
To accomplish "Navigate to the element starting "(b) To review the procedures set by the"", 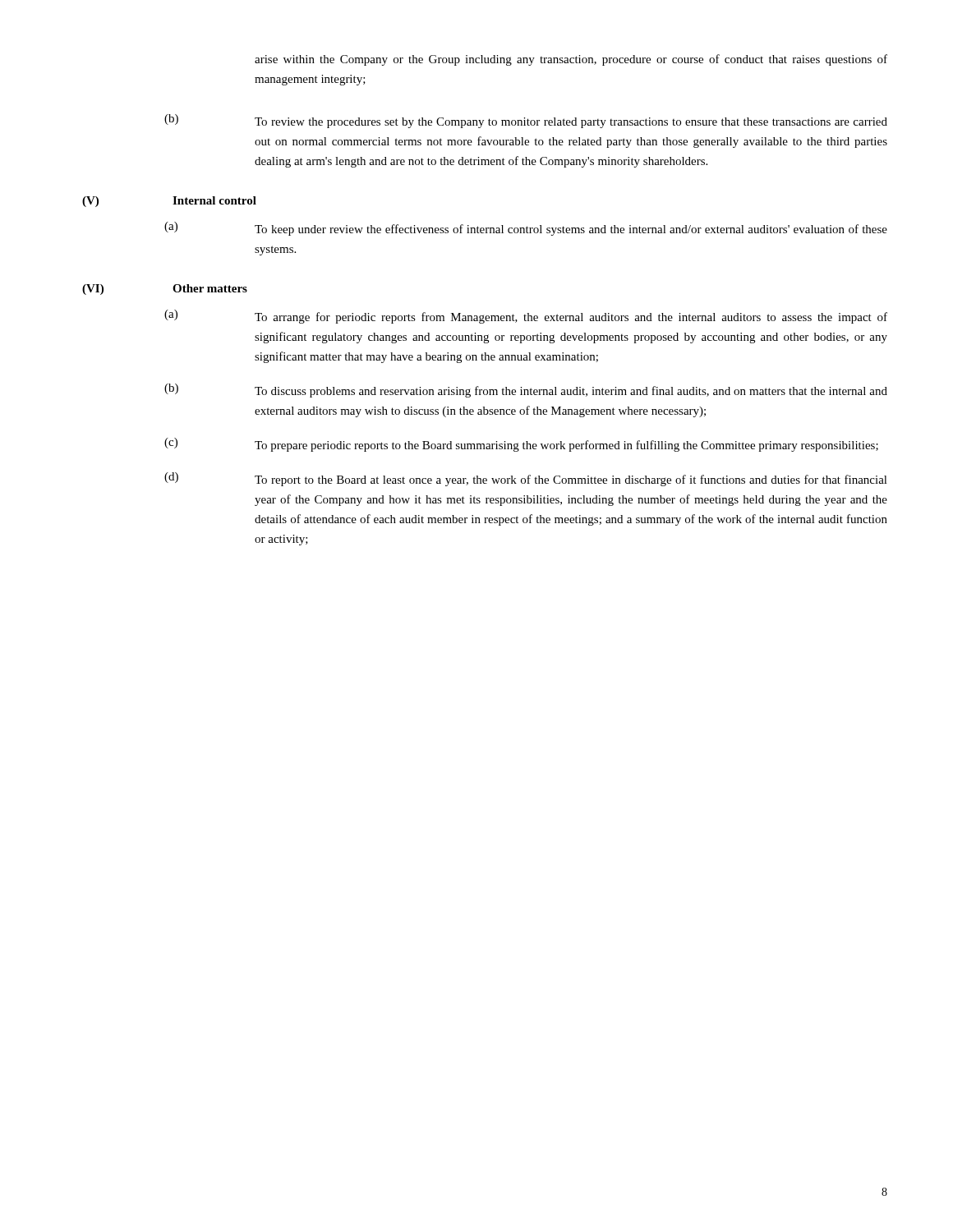I will pyautogui.click(x=526, y=141).
